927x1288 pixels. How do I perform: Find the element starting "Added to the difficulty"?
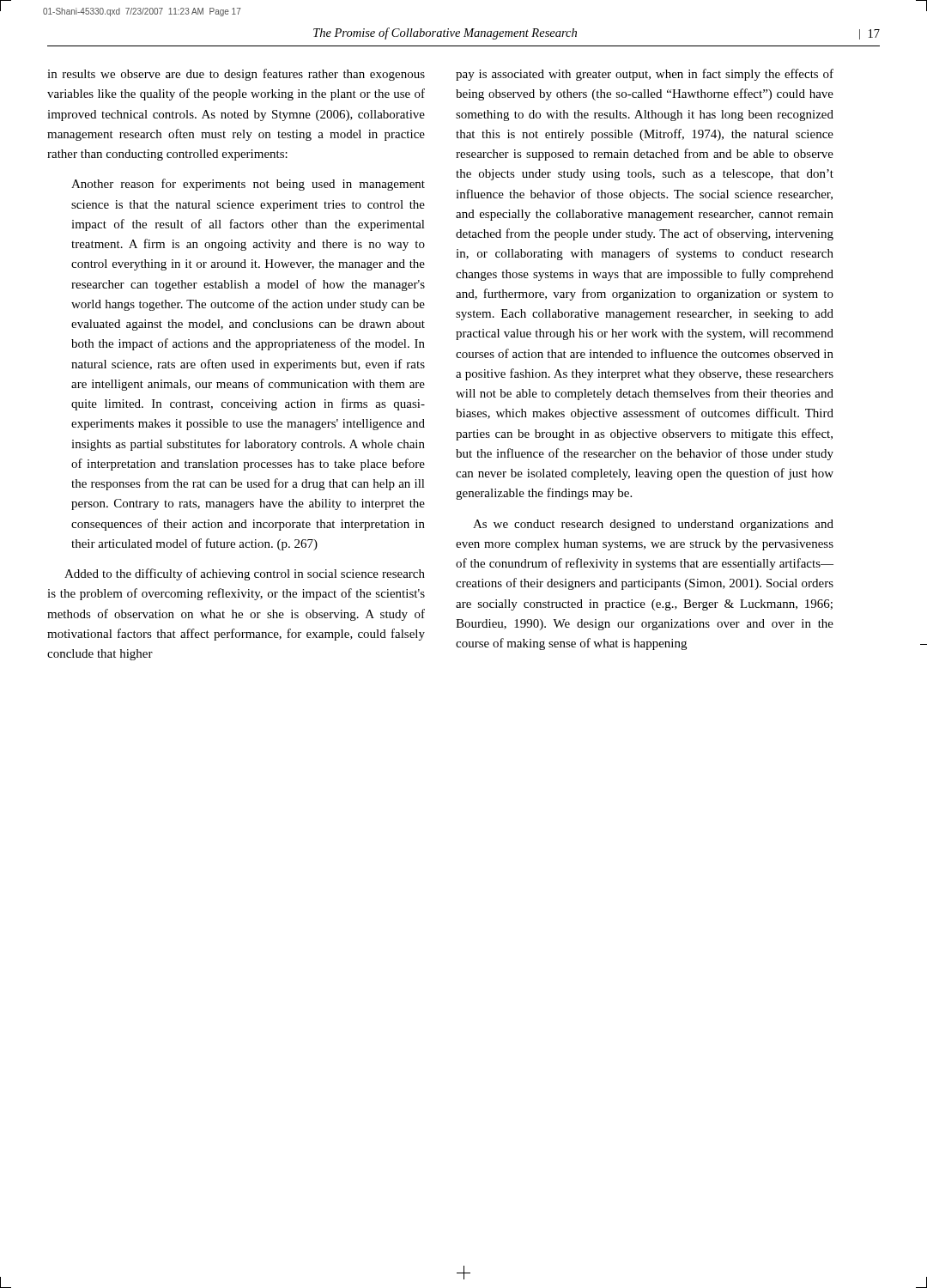(x=236, y=614)
